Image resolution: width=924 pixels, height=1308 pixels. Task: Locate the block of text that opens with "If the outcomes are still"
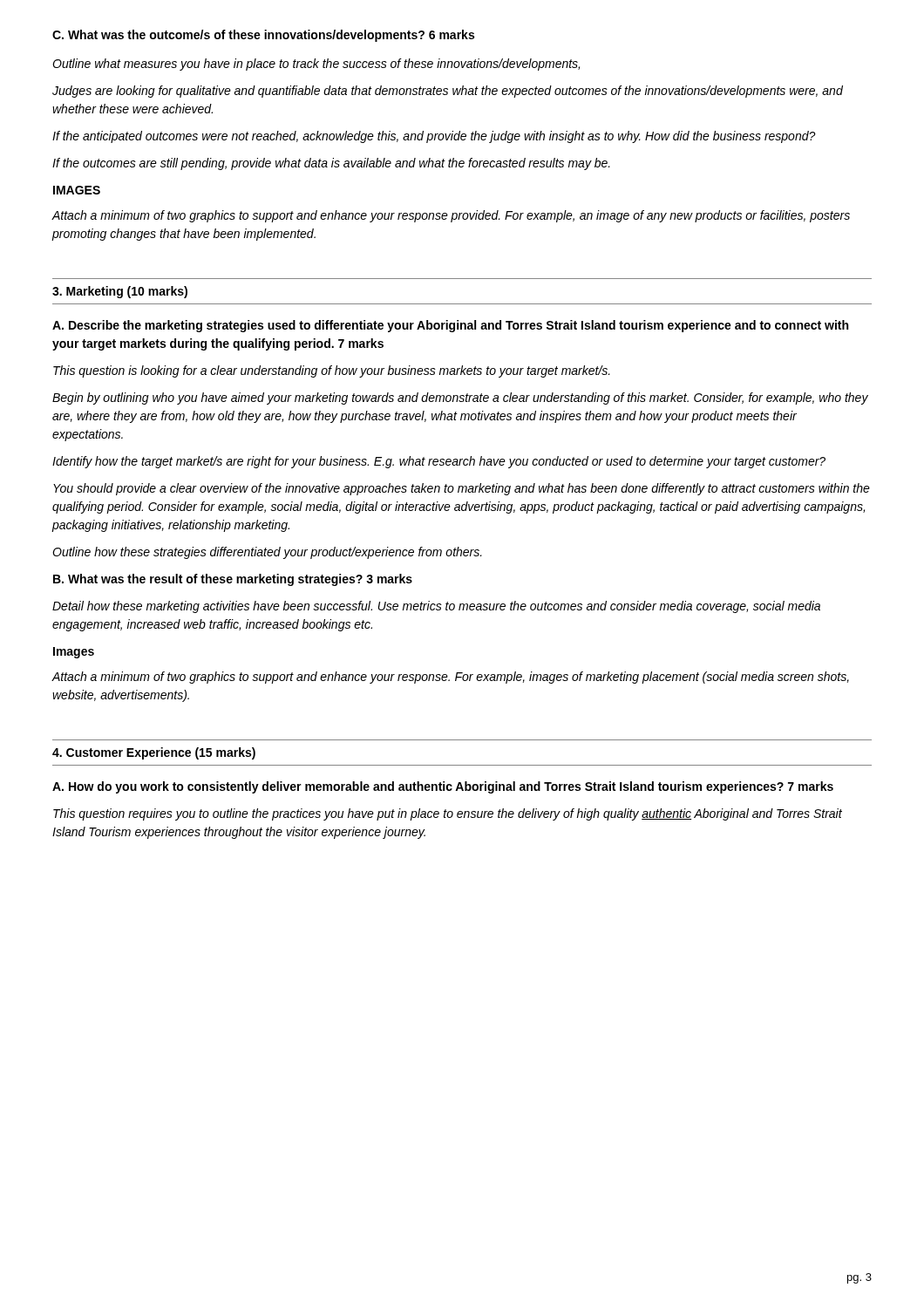click(x=462, y=164)
